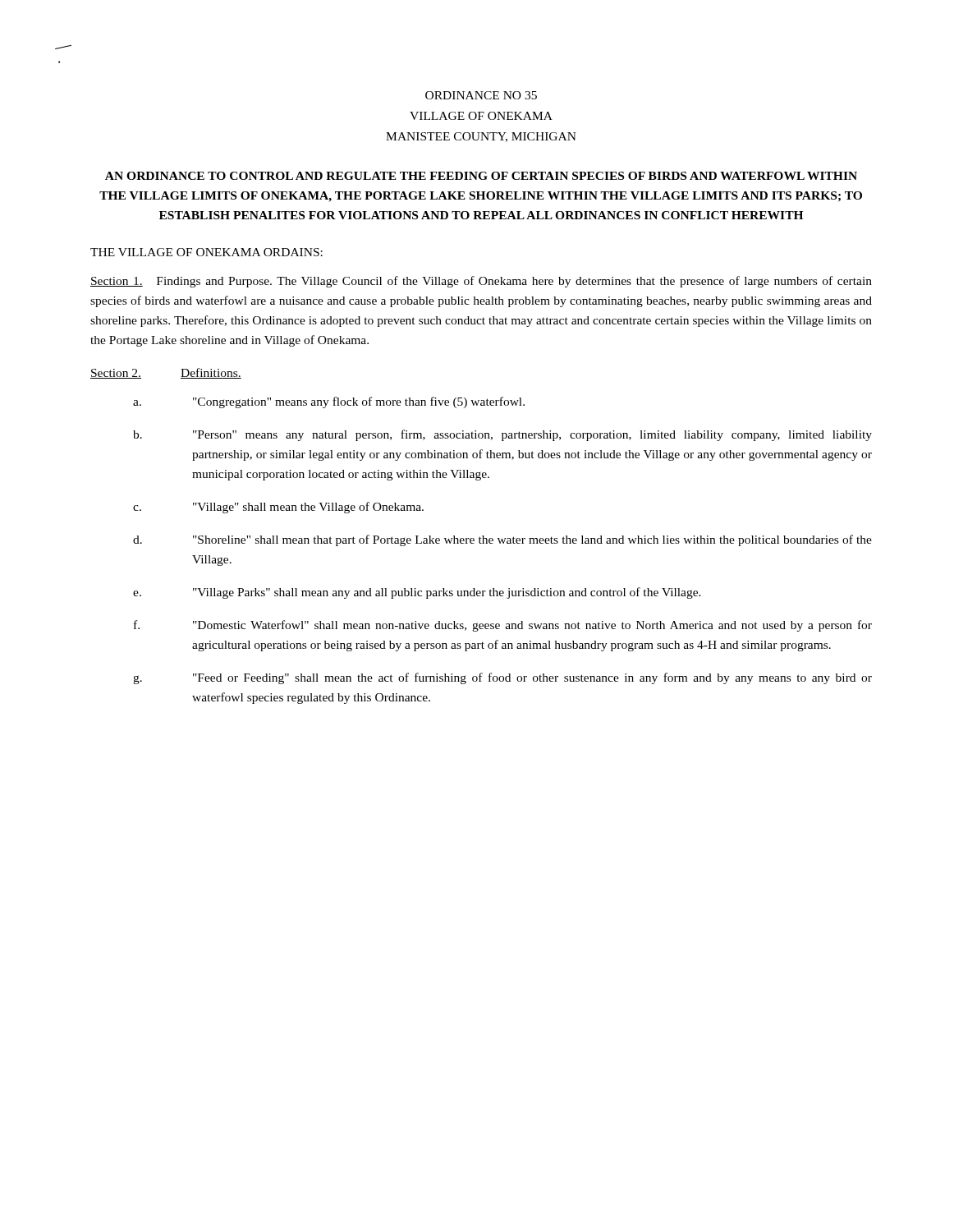
Task: Select the text block starting "Section 2.Definitions."
Action: 116,373
